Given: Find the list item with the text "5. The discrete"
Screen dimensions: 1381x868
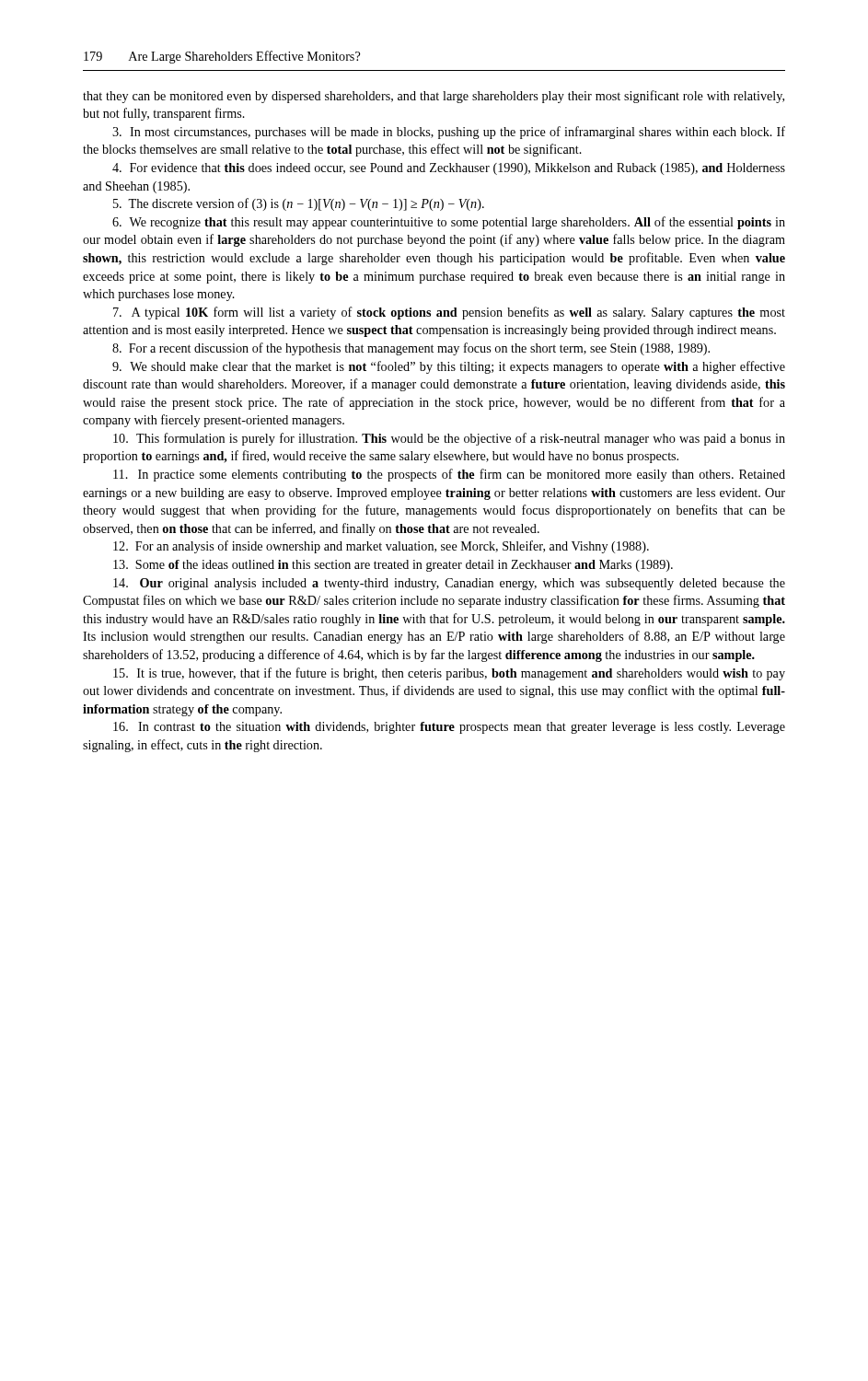Looking at the screenshot, I should (298, 204).
